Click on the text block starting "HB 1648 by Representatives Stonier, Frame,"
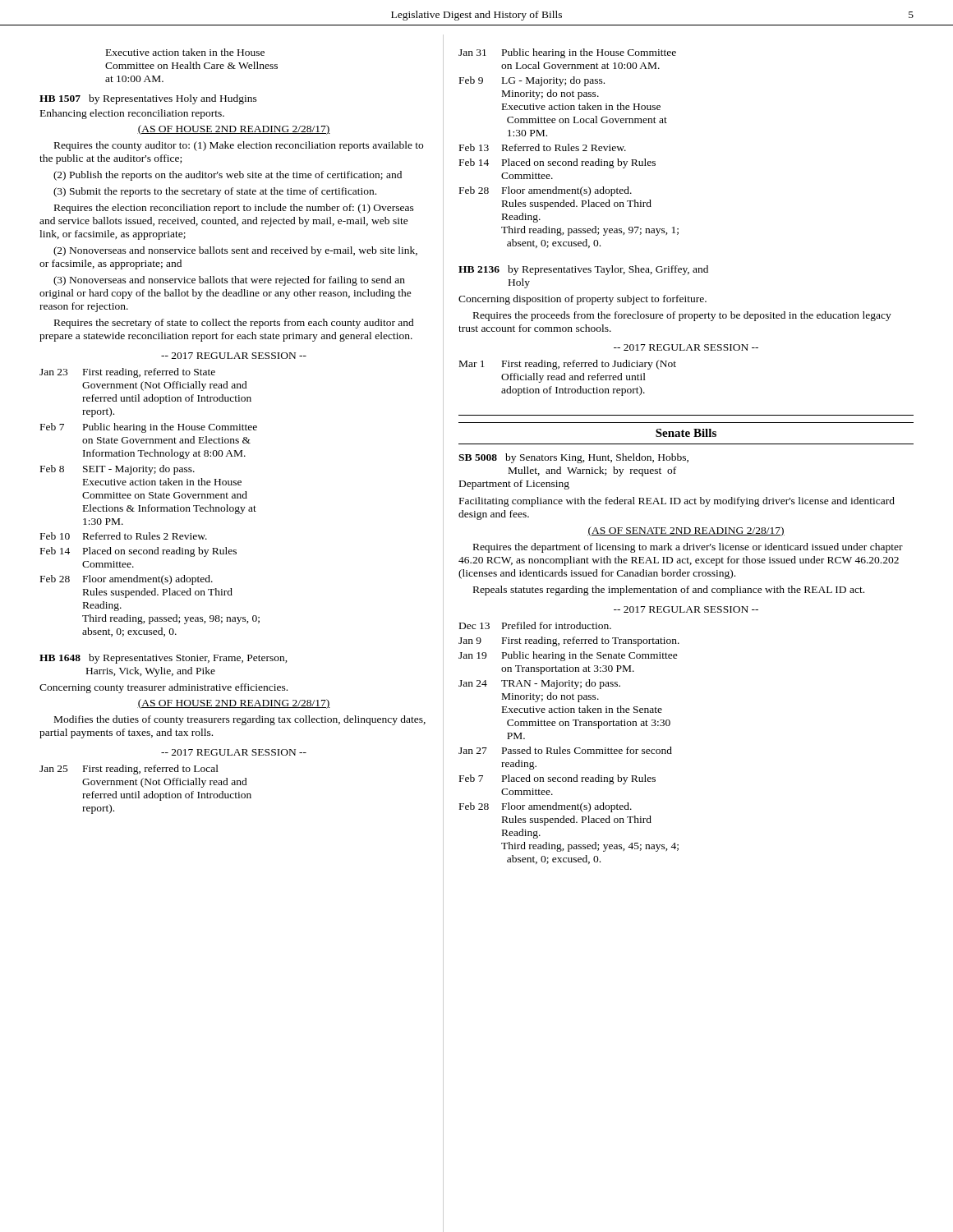Screen dimensions: 1232x953 coord(164,664)
